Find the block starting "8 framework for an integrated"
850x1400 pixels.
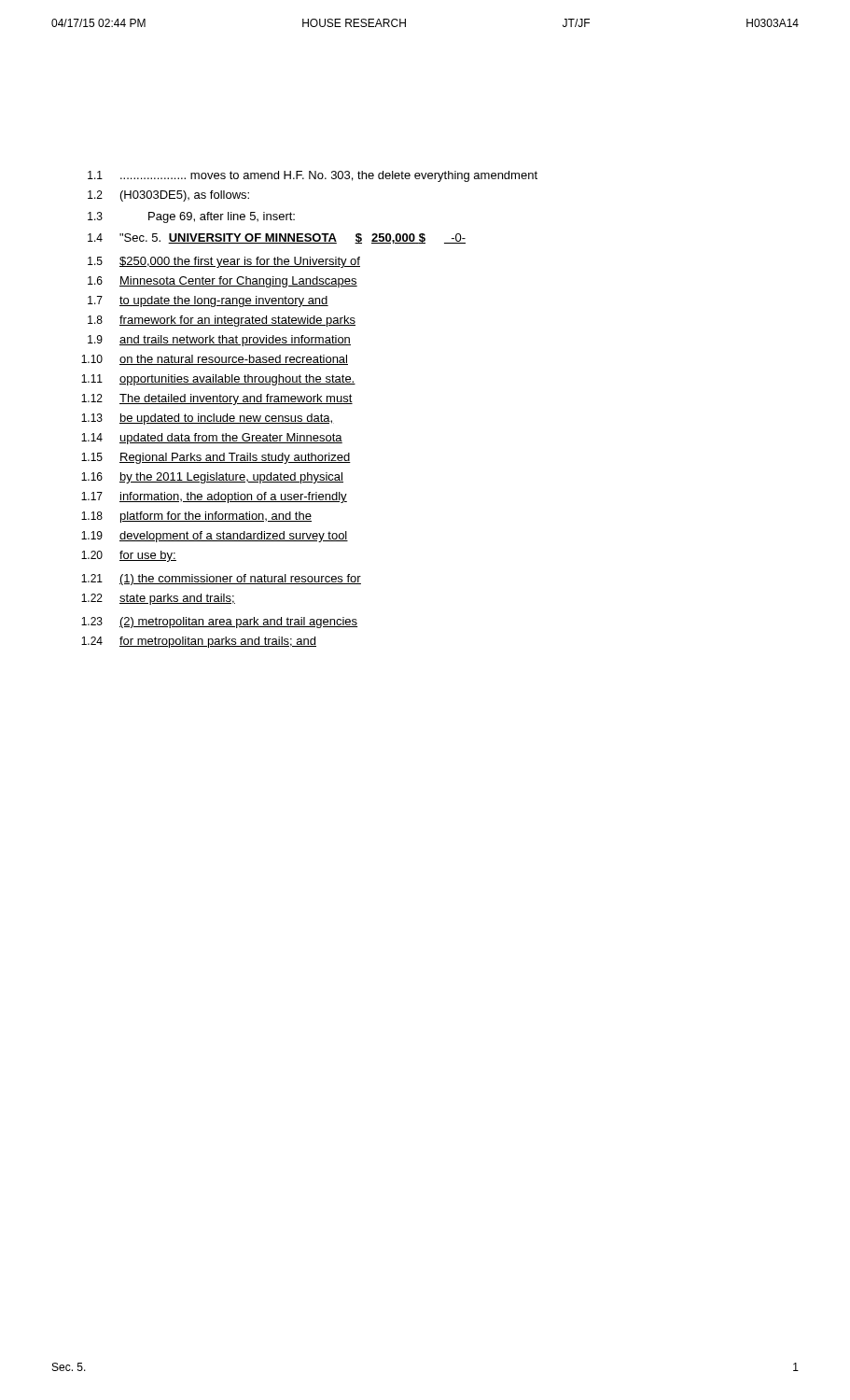222,321
